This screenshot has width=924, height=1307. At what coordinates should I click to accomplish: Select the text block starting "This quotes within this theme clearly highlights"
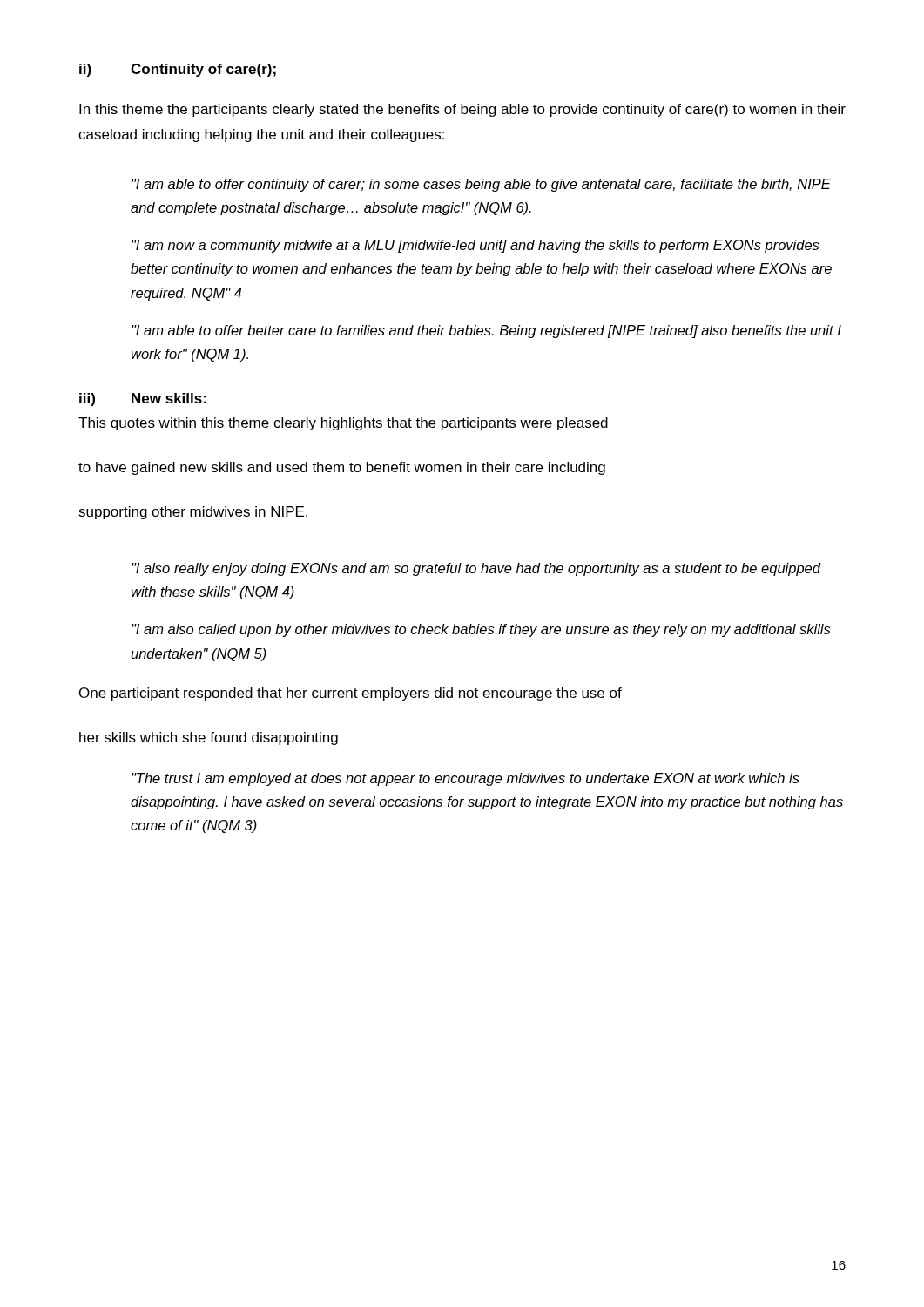pos(343,423)
